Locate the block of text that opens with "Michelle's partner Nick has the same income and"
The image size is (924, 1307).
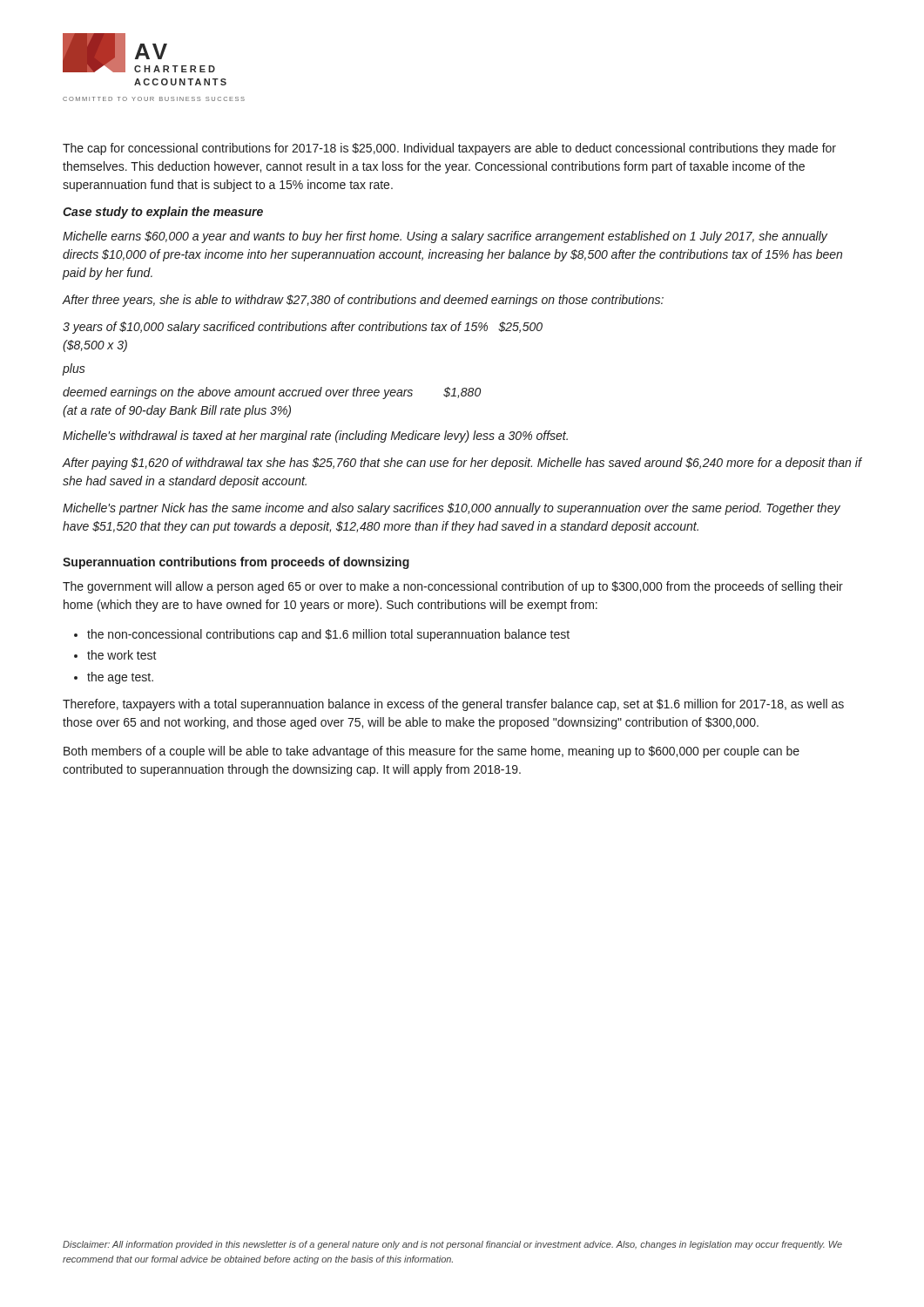pos(451,517)
